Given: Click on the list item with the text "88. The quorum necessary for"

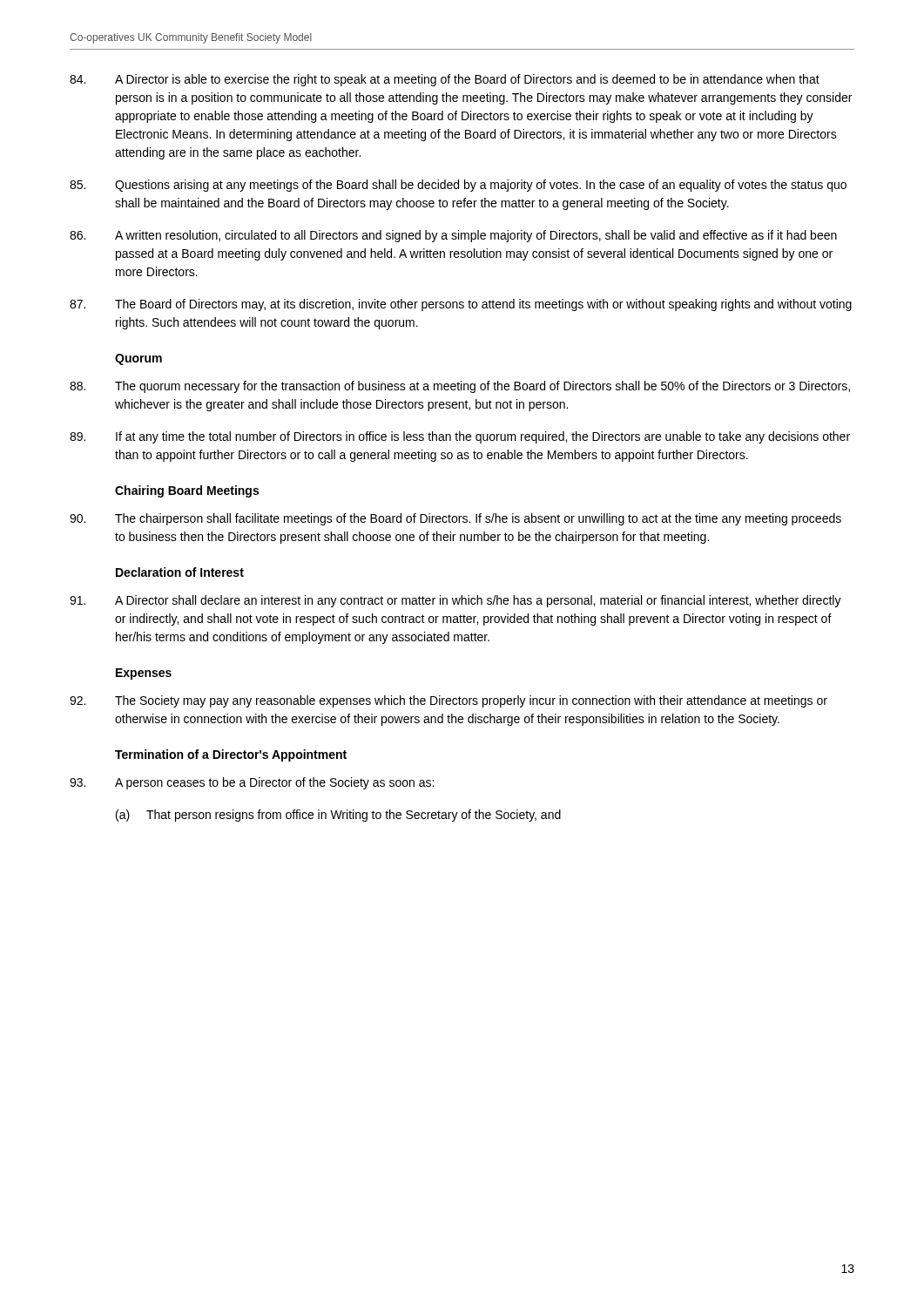Looking at the screenshot, I should point(462,396).
